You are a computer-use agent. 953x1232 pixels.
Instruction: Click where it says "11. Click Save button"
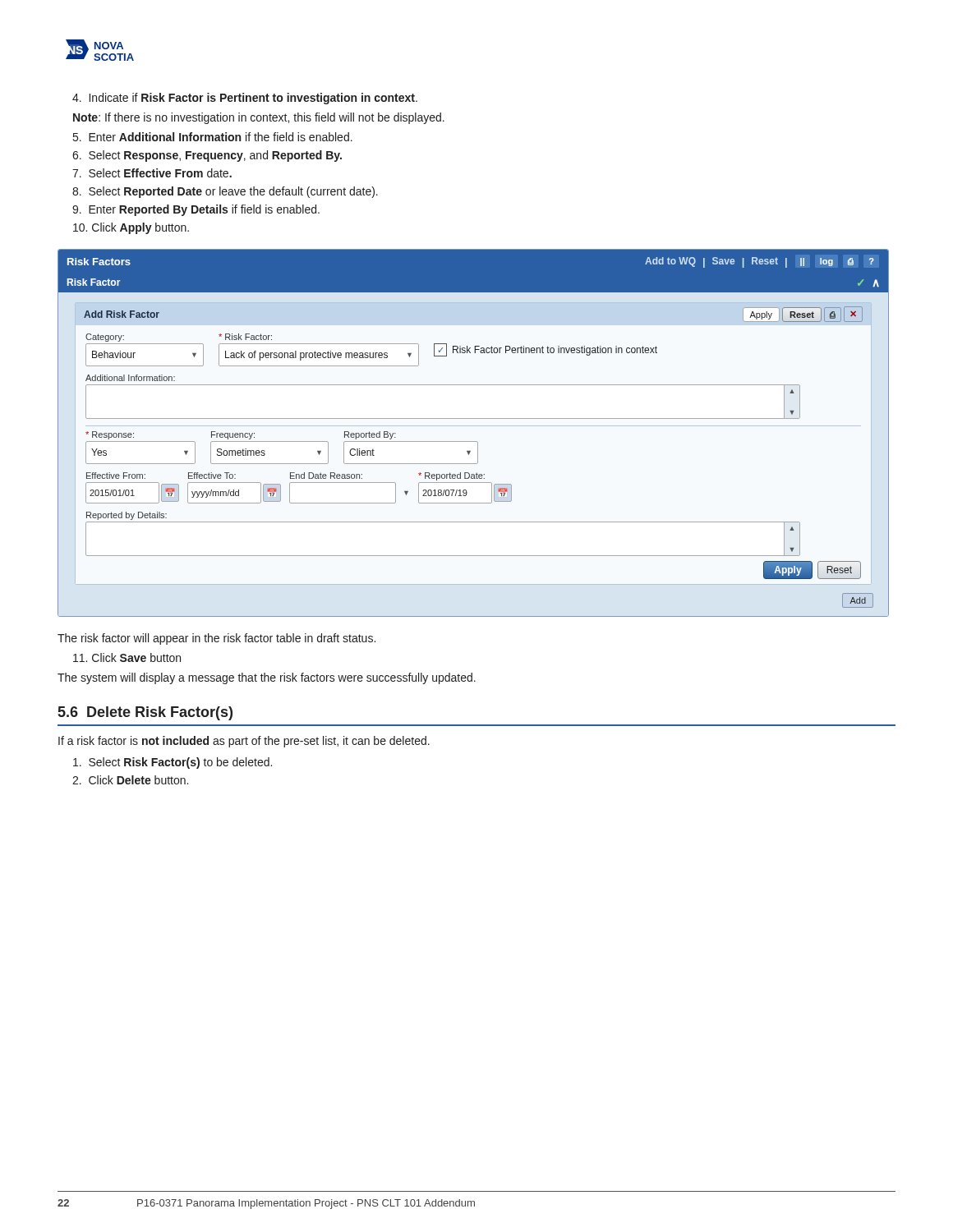pyautogui.click(x=127, y=658)
